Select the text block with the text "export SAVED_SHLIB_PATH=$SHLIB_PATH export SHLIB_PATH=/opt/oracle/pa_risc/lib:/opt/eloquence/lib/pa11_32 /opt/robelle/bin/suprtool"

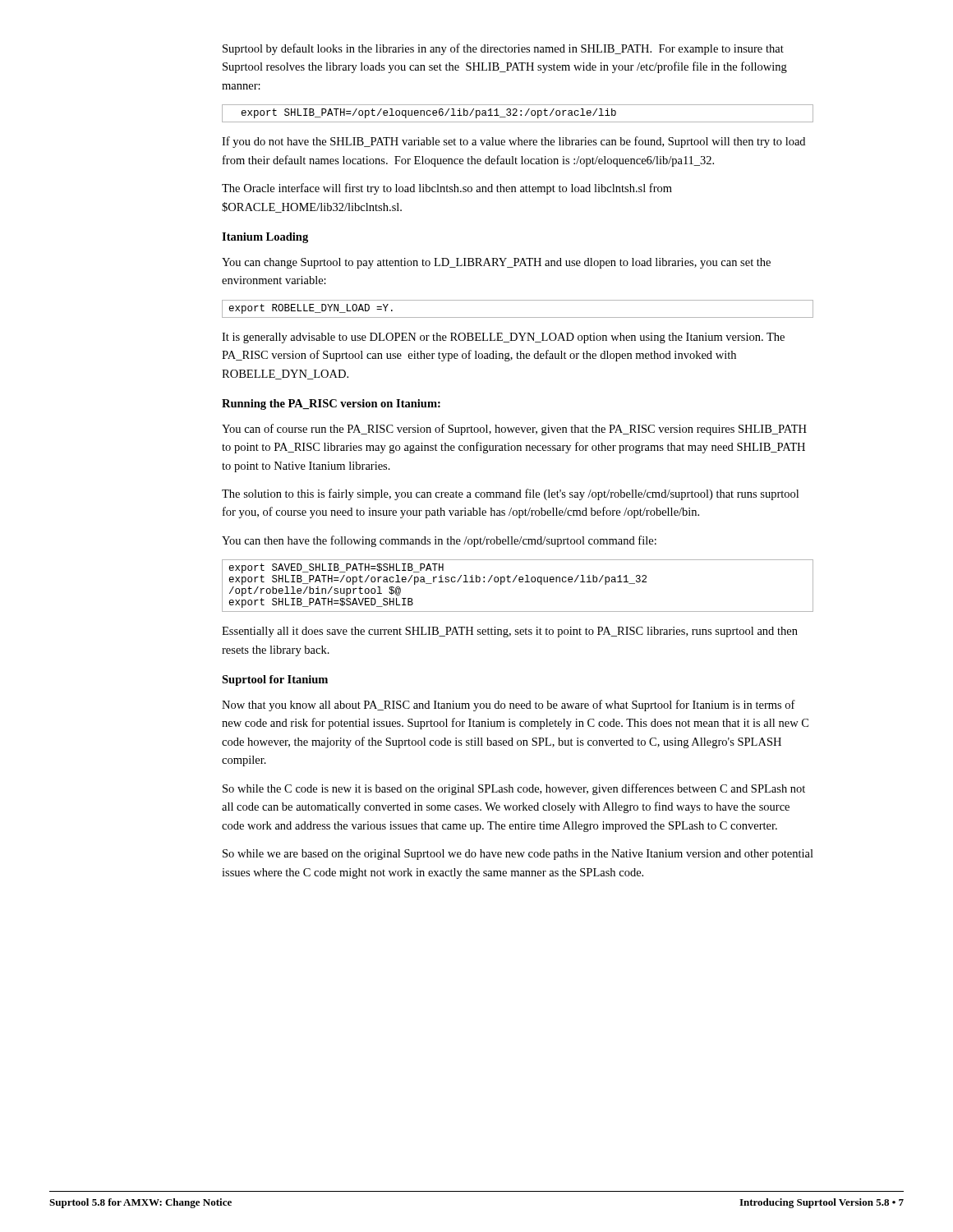coord(438,586)
